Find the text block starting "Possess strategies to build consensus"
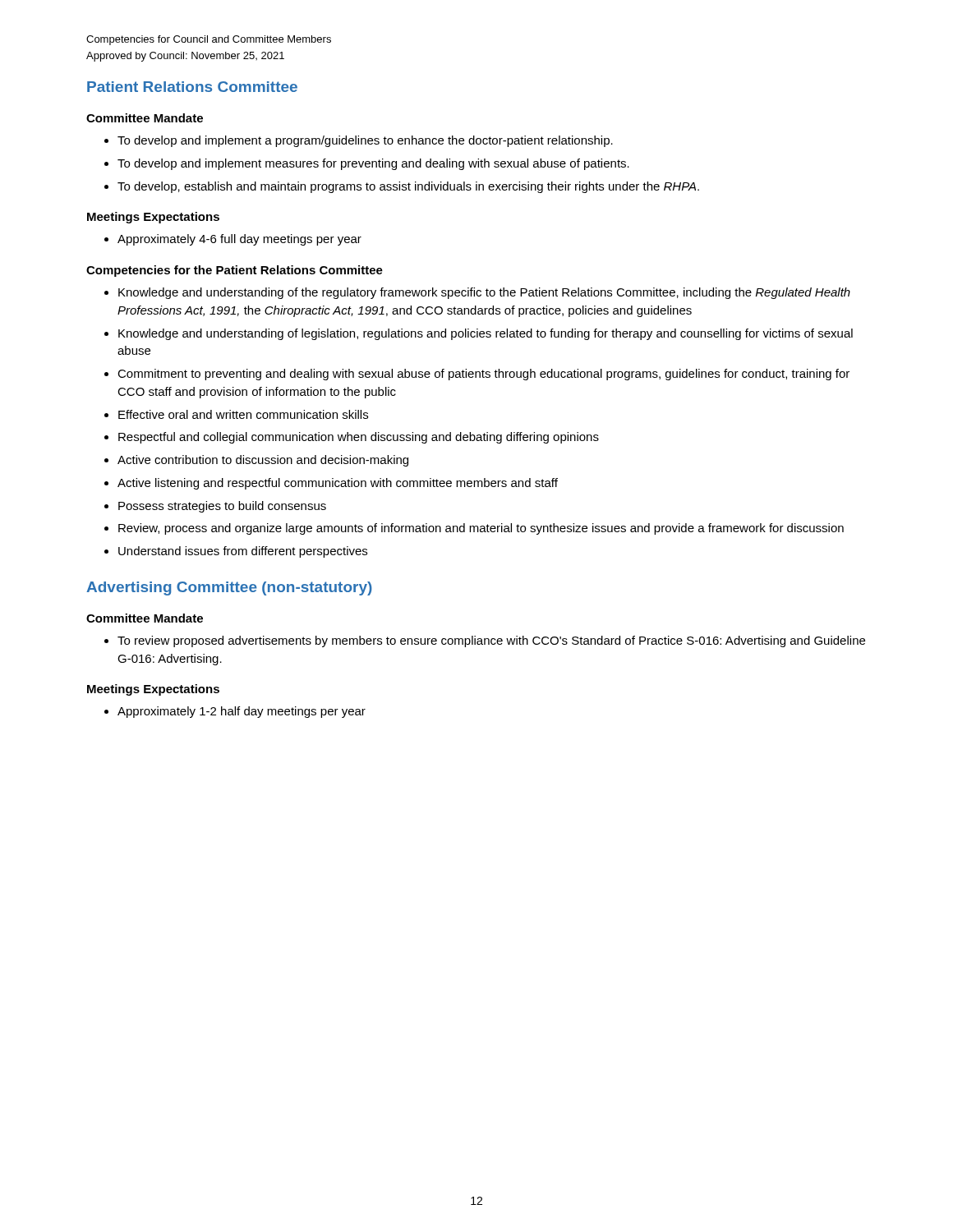 click(222, 505)
